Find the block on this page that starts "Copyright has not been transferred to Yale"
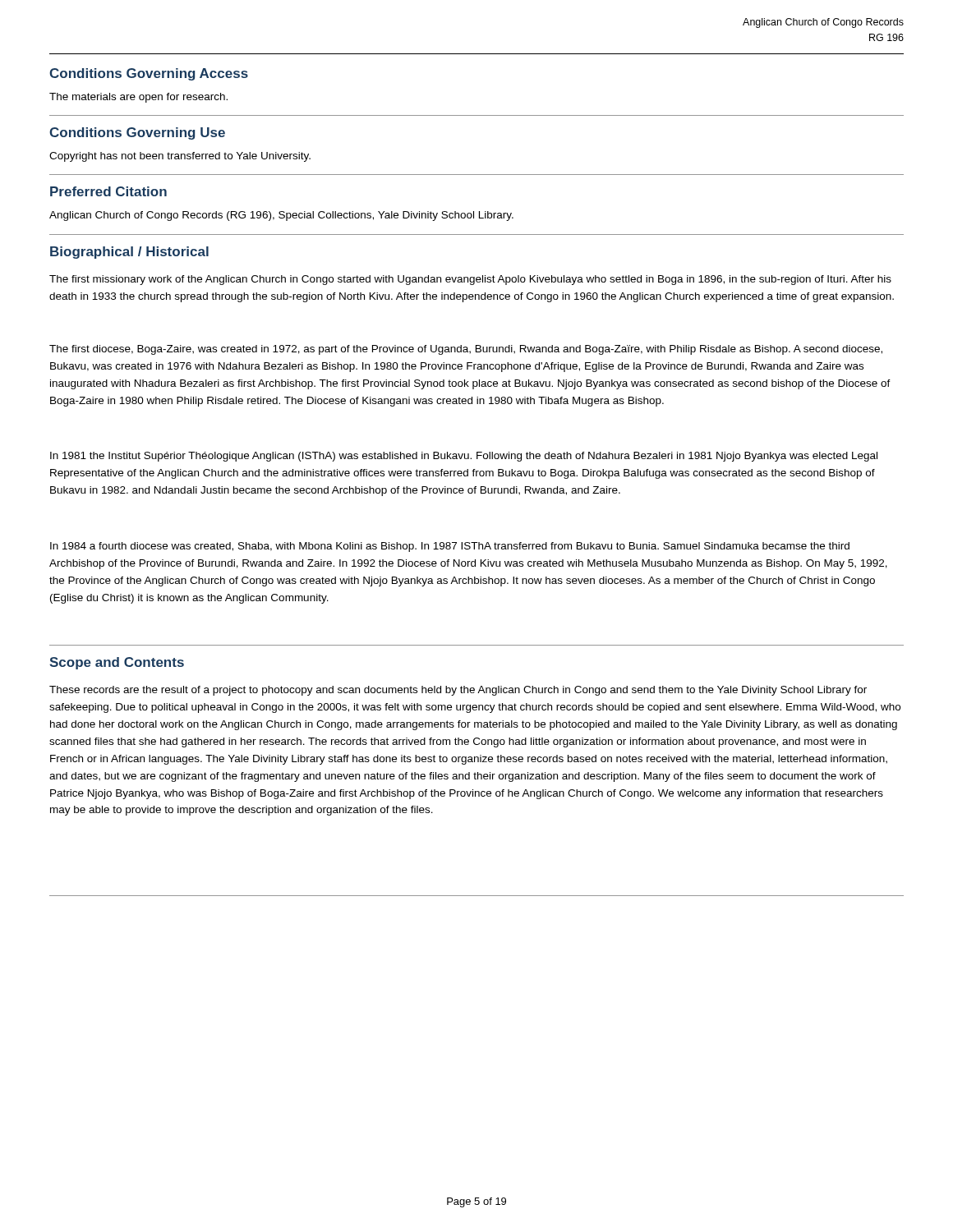 click(180, 157)
